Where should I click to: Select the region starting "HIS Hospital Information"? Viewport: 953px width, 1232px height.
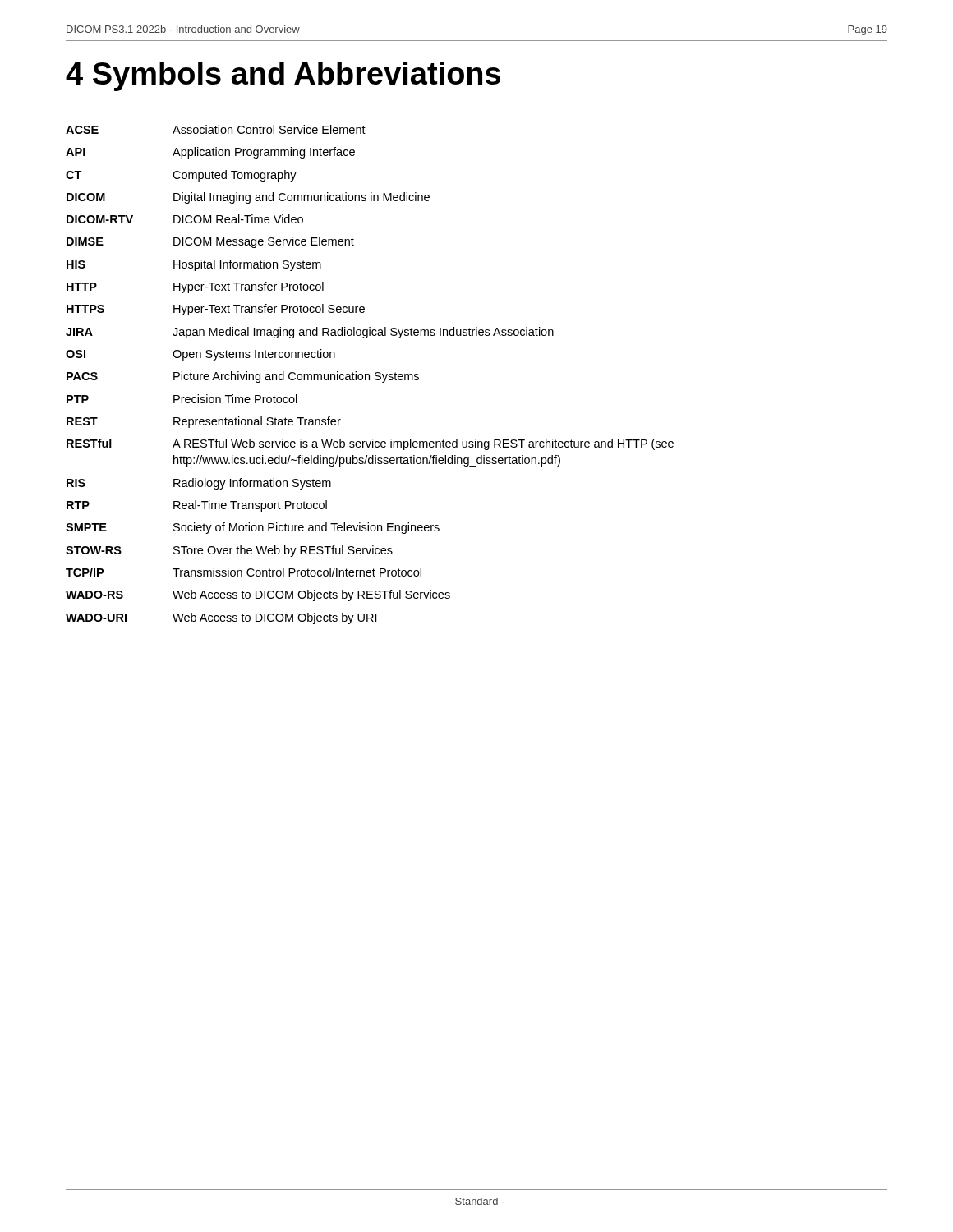[x=194, y=265]
